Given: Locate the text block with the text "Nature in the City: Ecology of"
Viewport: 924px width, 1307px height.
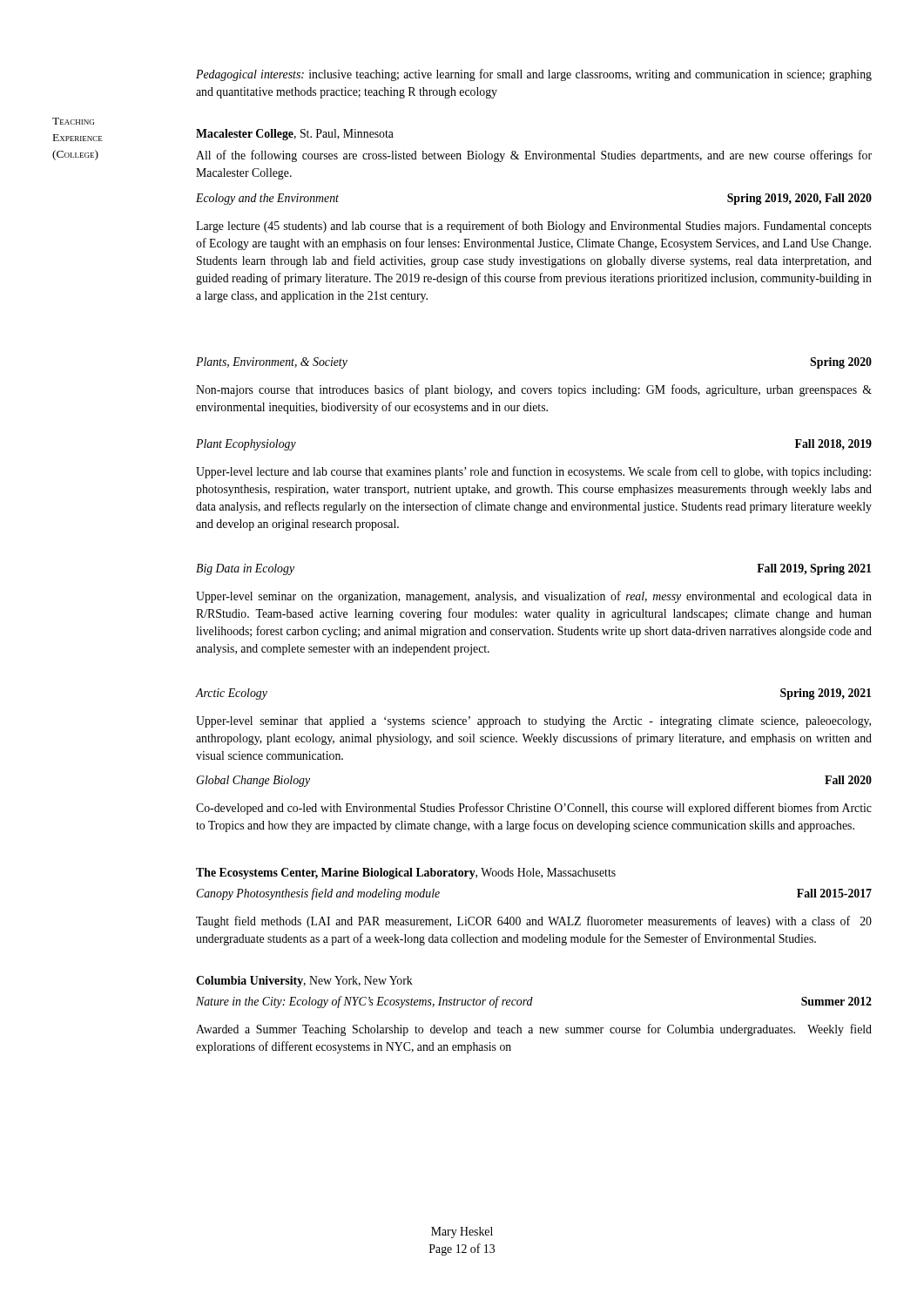Looking at the screenshot, I should click(534, 1025).
